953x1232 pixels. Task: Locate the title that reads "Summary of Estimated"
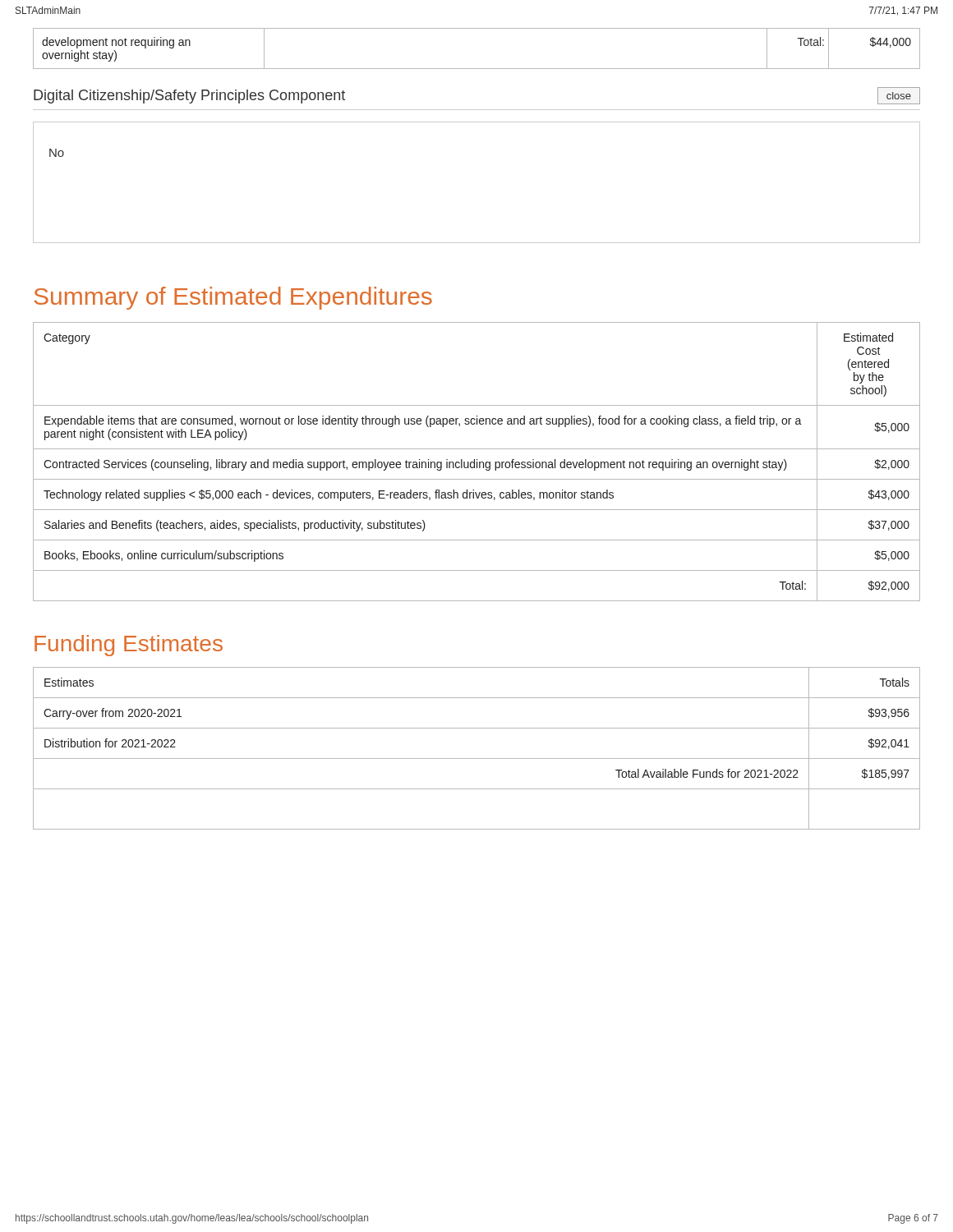point(233,296)
